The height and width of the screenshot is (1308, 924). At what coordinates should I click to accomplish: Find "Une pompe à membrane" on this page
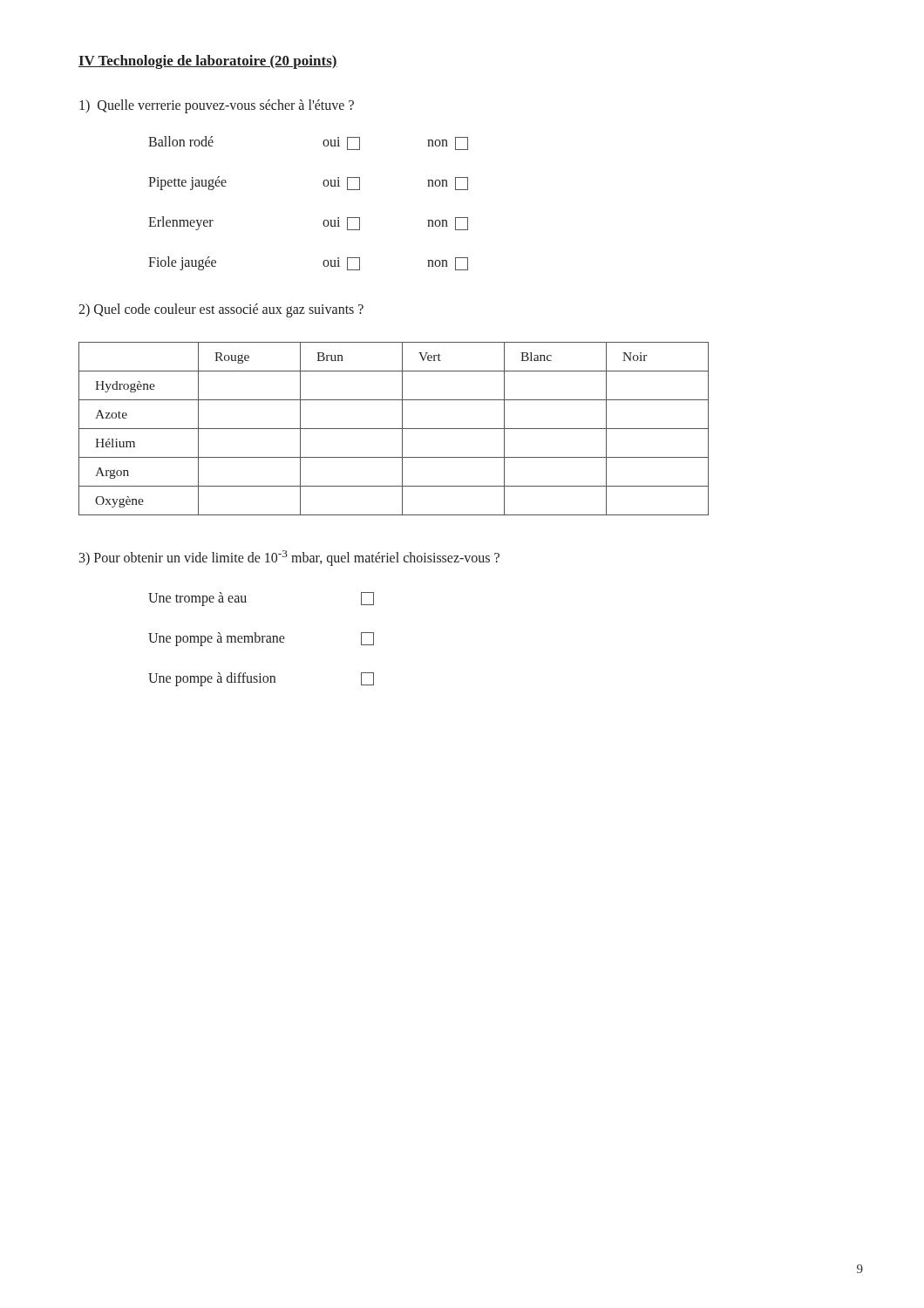261,639
